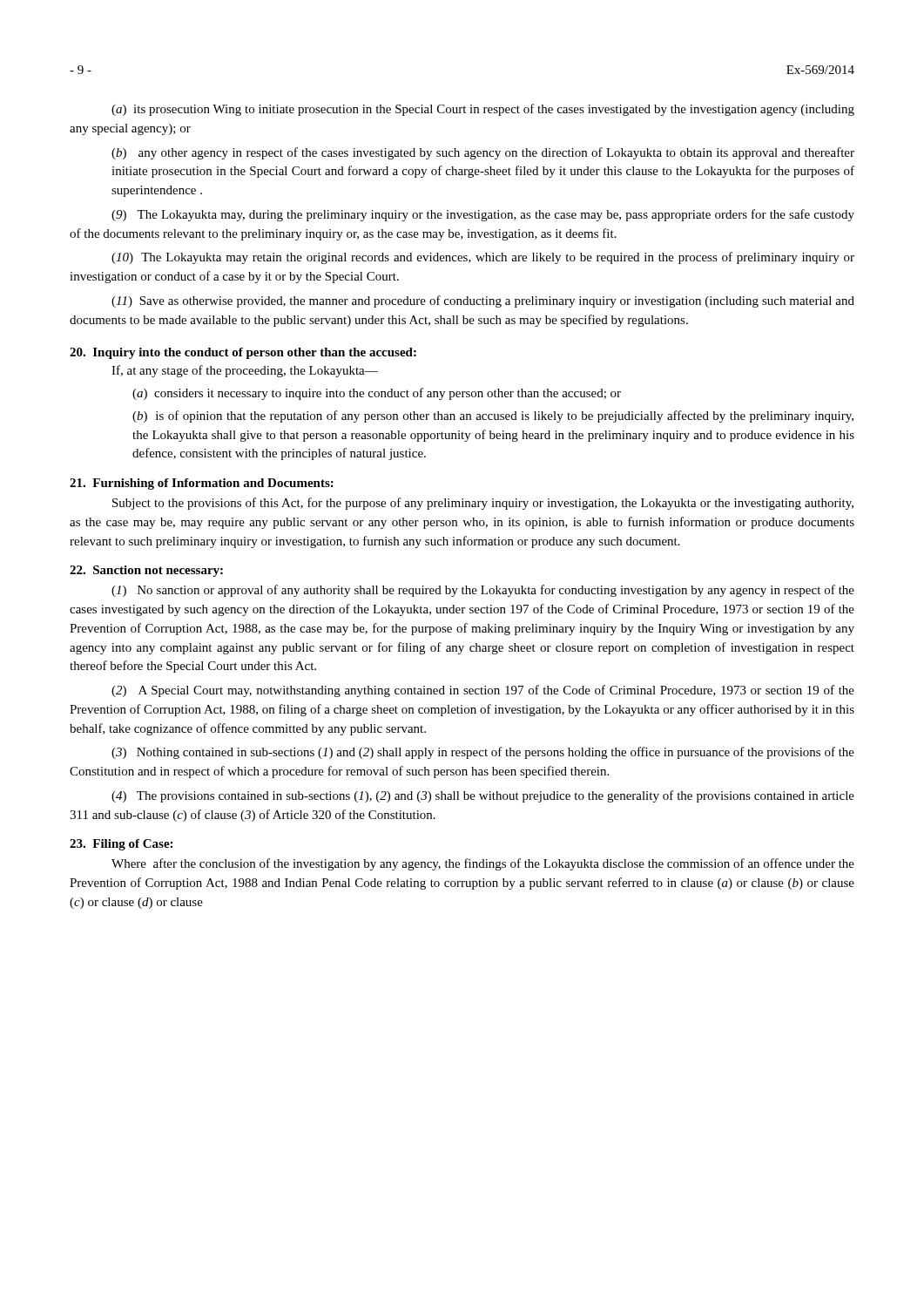Image resolution: width=924 pixels, height=1307 pixels.
Task: Click the passage that begins "(b) is of opinion that the reputation"
Action: [x=493, y=434]
